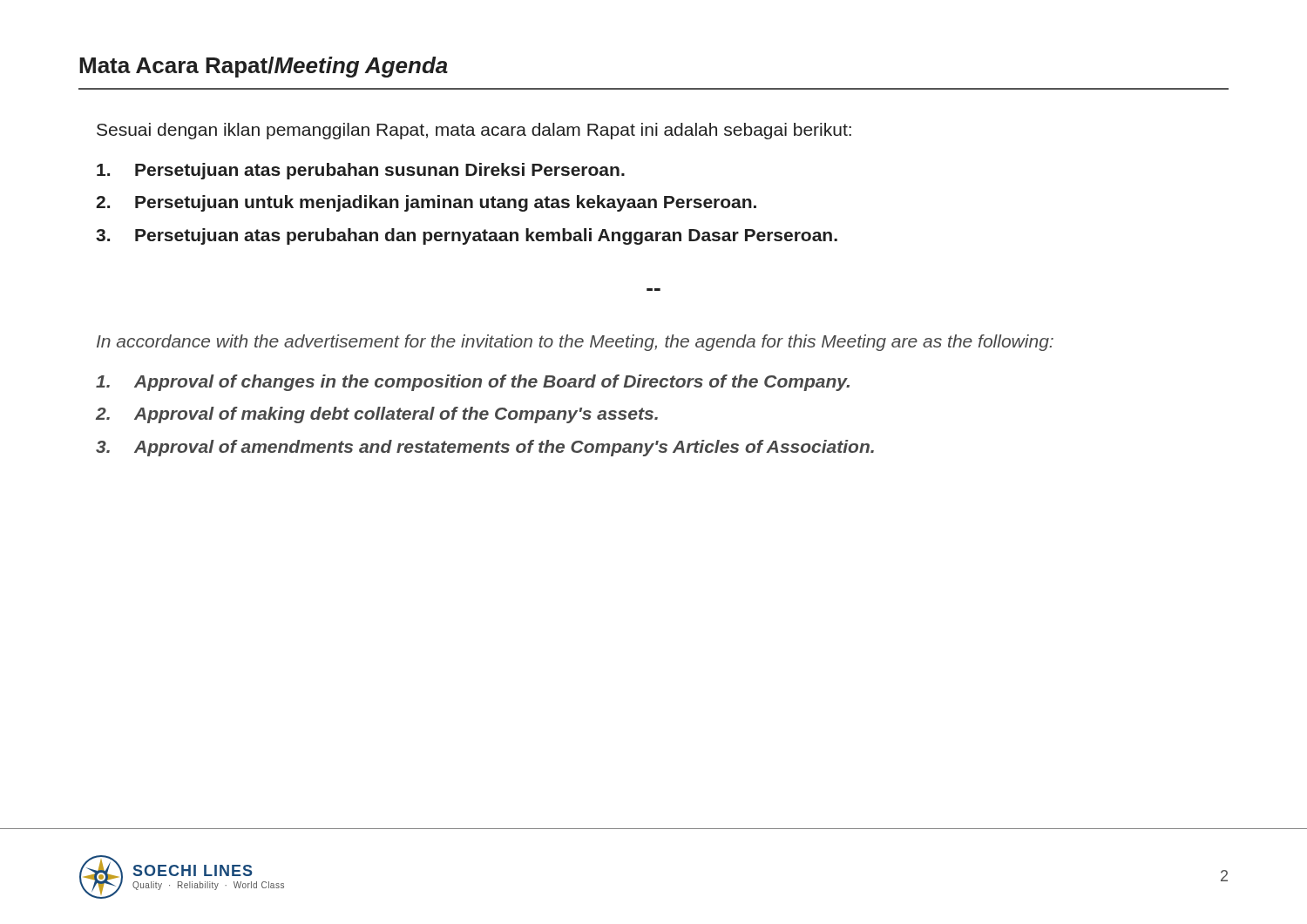The height and width of the screenshot is (924, 1307).
Task: Click on the region starting "3. Approval of amendments and restatements"
Action: (x=662, y=446)
